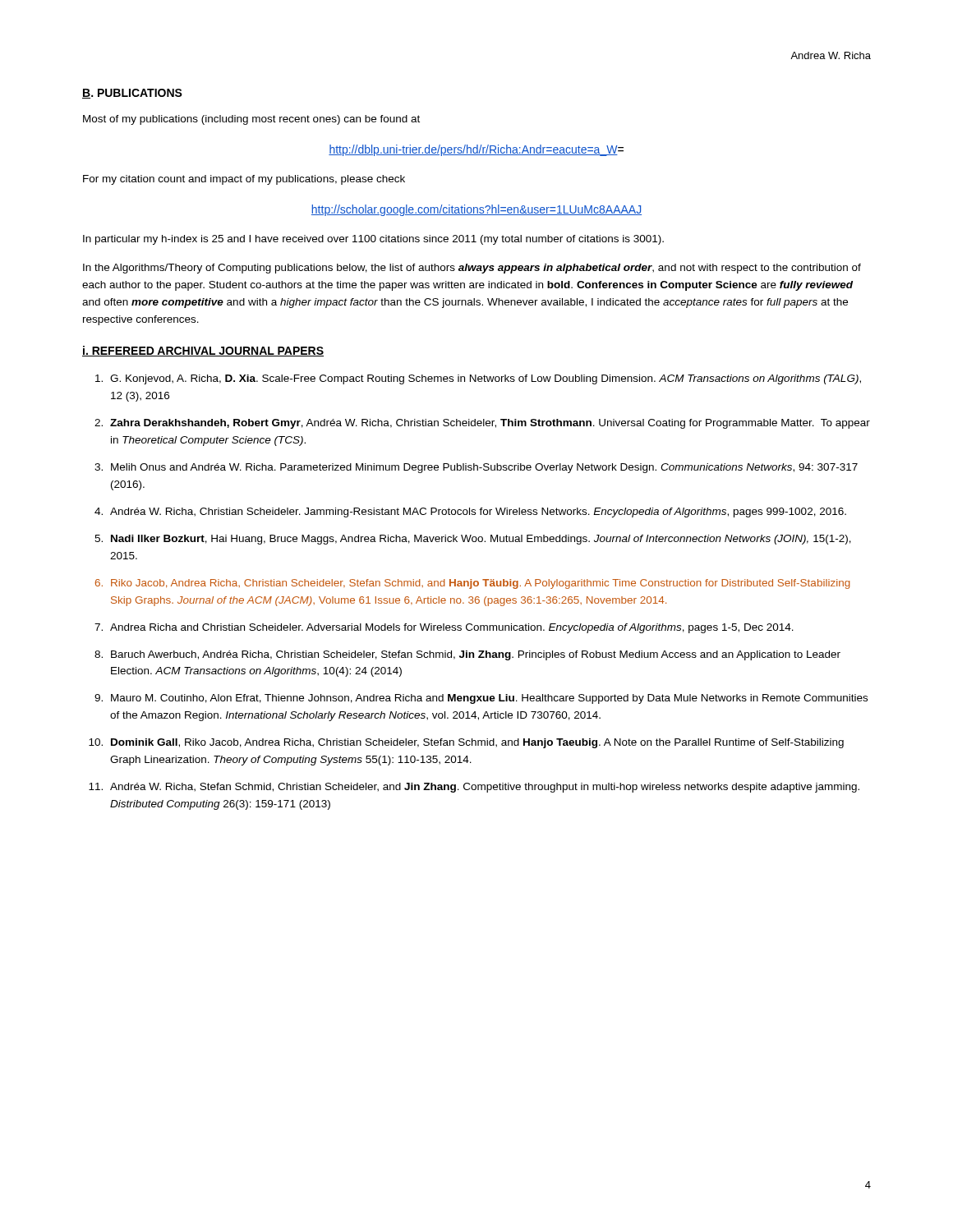
Task: Find the block starting "Andréa W. Richa, Christian Scheideler. Jamming-Resistant MAC"
Action: [x=479, y=511]
